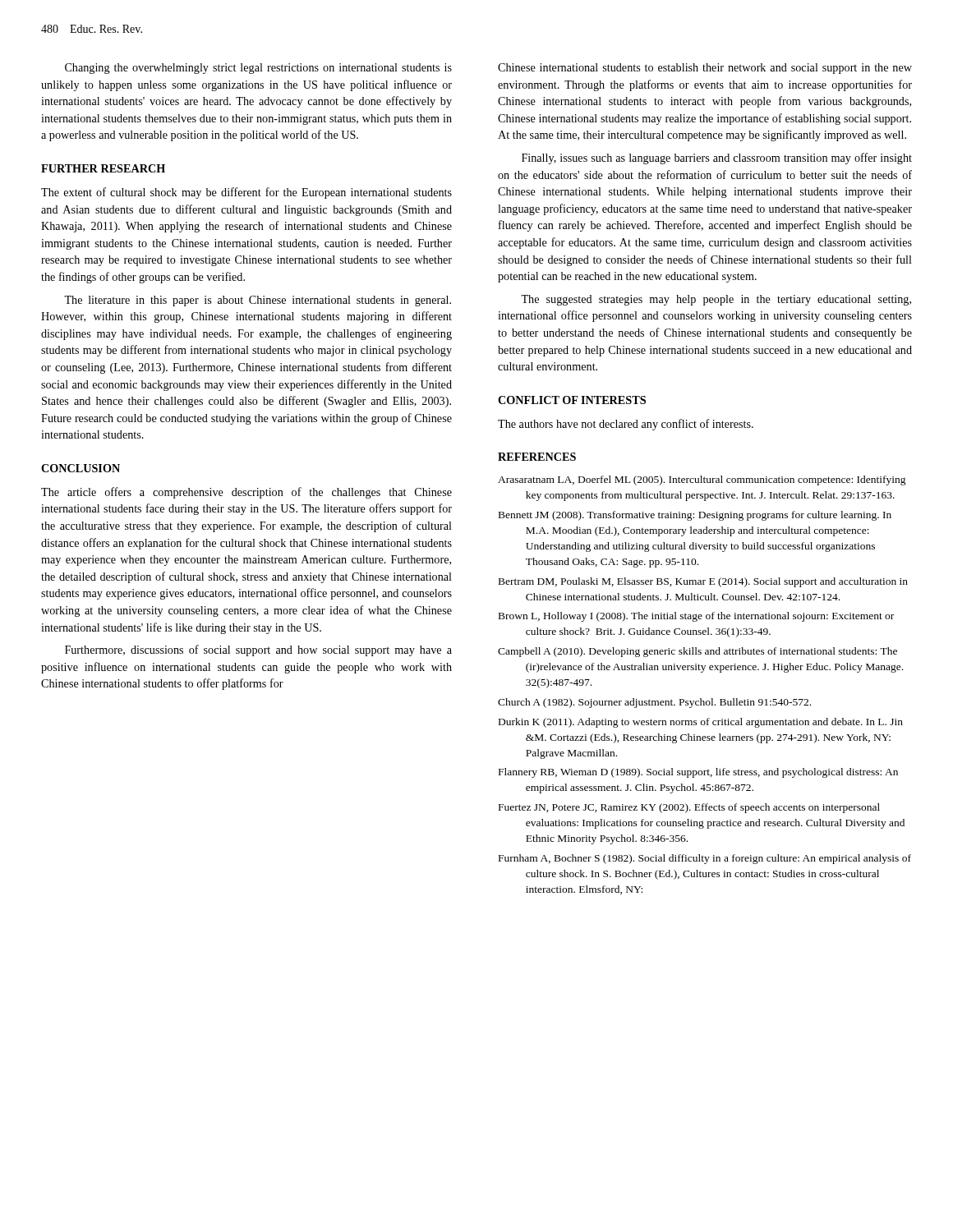Image resolution: width=953 pixels, height=1232 pixels.
Task: Locate the text block with the text "Changing the overwhelmingly strict"
Action: coord(246,101)
